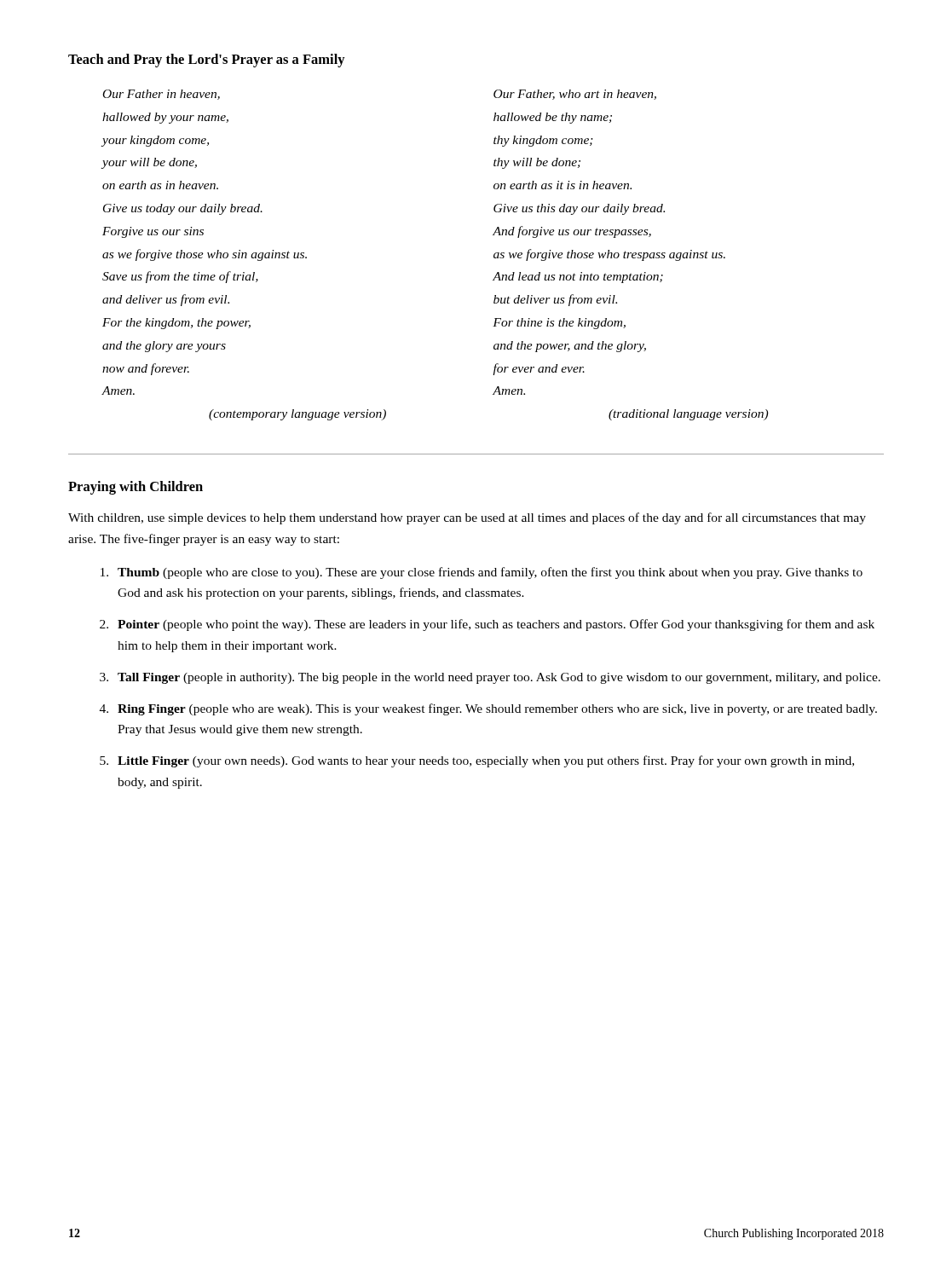This screenshot has width=952, height=1279.
Task: Find the element starting "Thumb (people who are close to"
Action: [x=476, y=583]
